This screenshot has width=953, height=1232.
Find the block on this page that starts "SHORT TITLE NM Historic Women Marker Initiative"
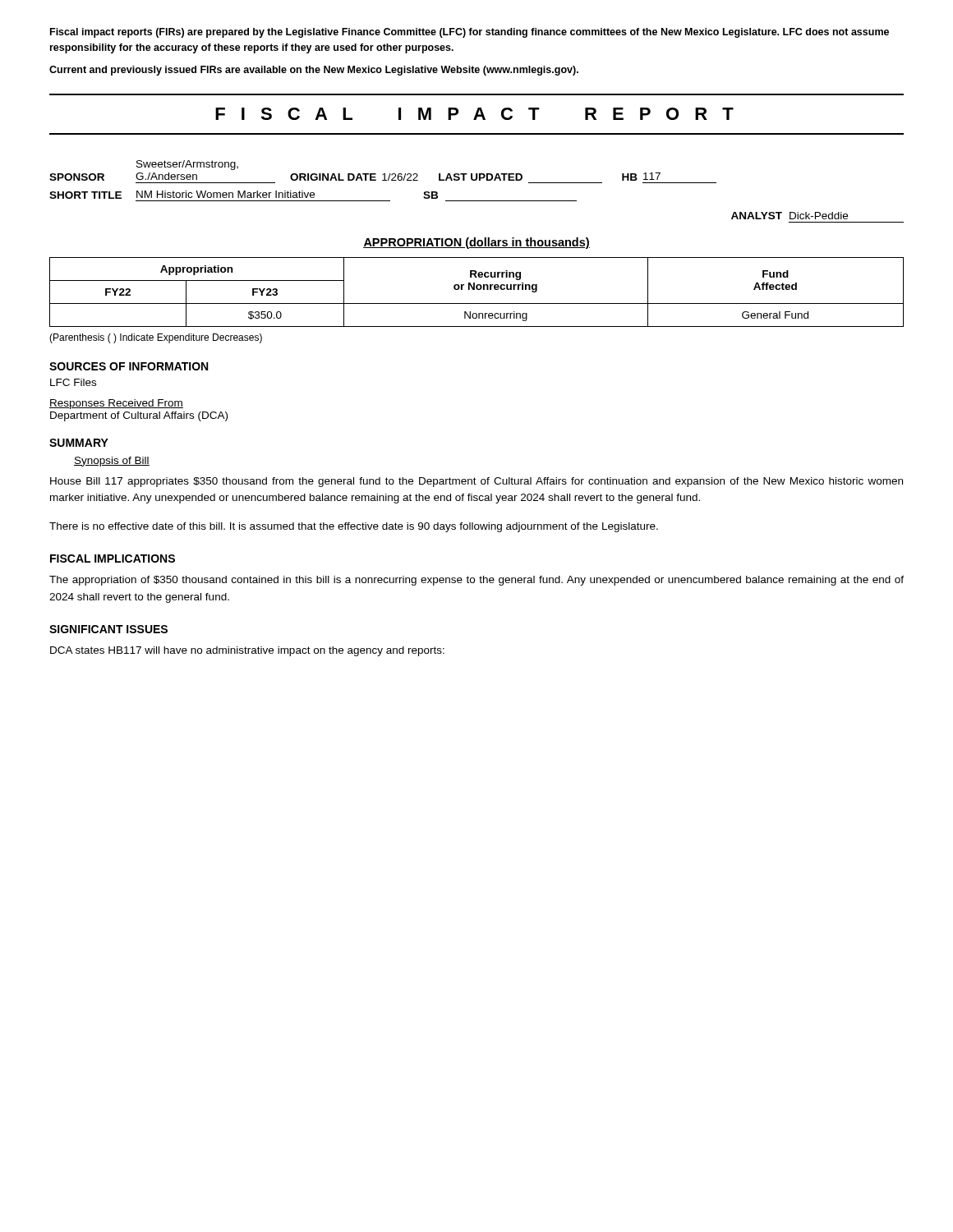pos(313,194)
